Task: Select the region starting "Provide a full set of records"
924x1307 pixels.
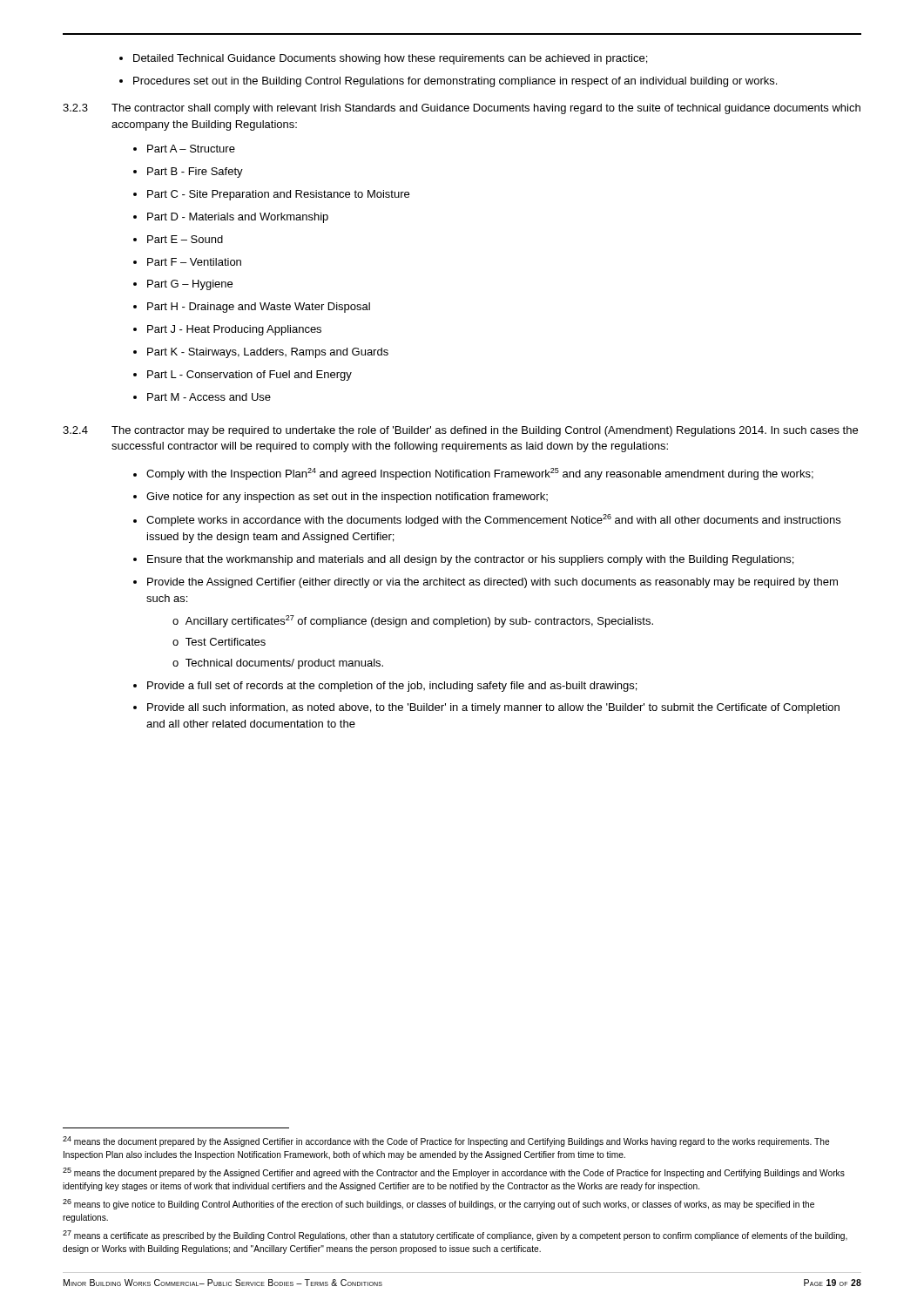Action: [x=392, y=685]
